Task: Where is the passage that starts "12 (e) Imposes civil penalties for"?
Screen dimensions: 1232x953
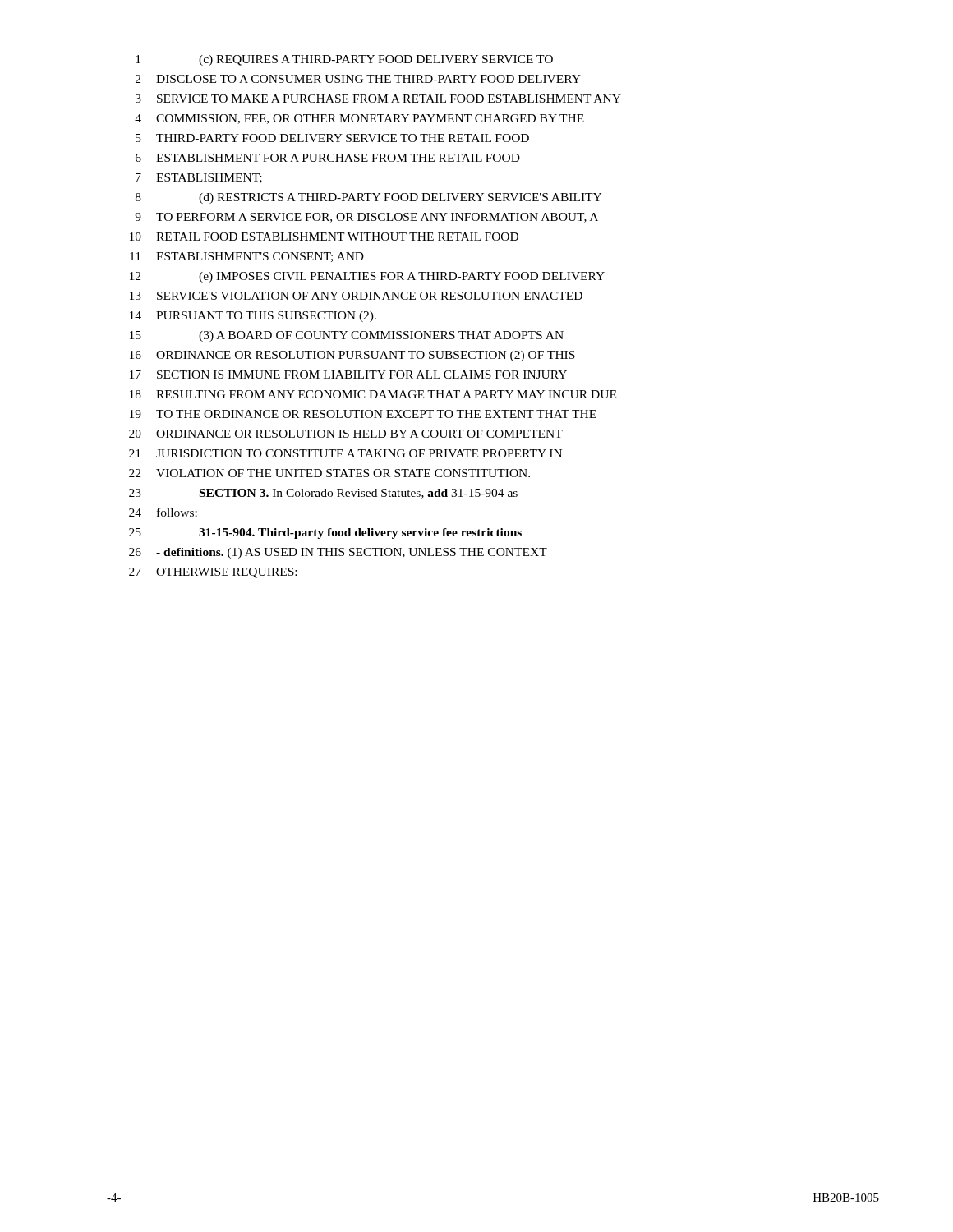Action: click(x=493, y=296)
